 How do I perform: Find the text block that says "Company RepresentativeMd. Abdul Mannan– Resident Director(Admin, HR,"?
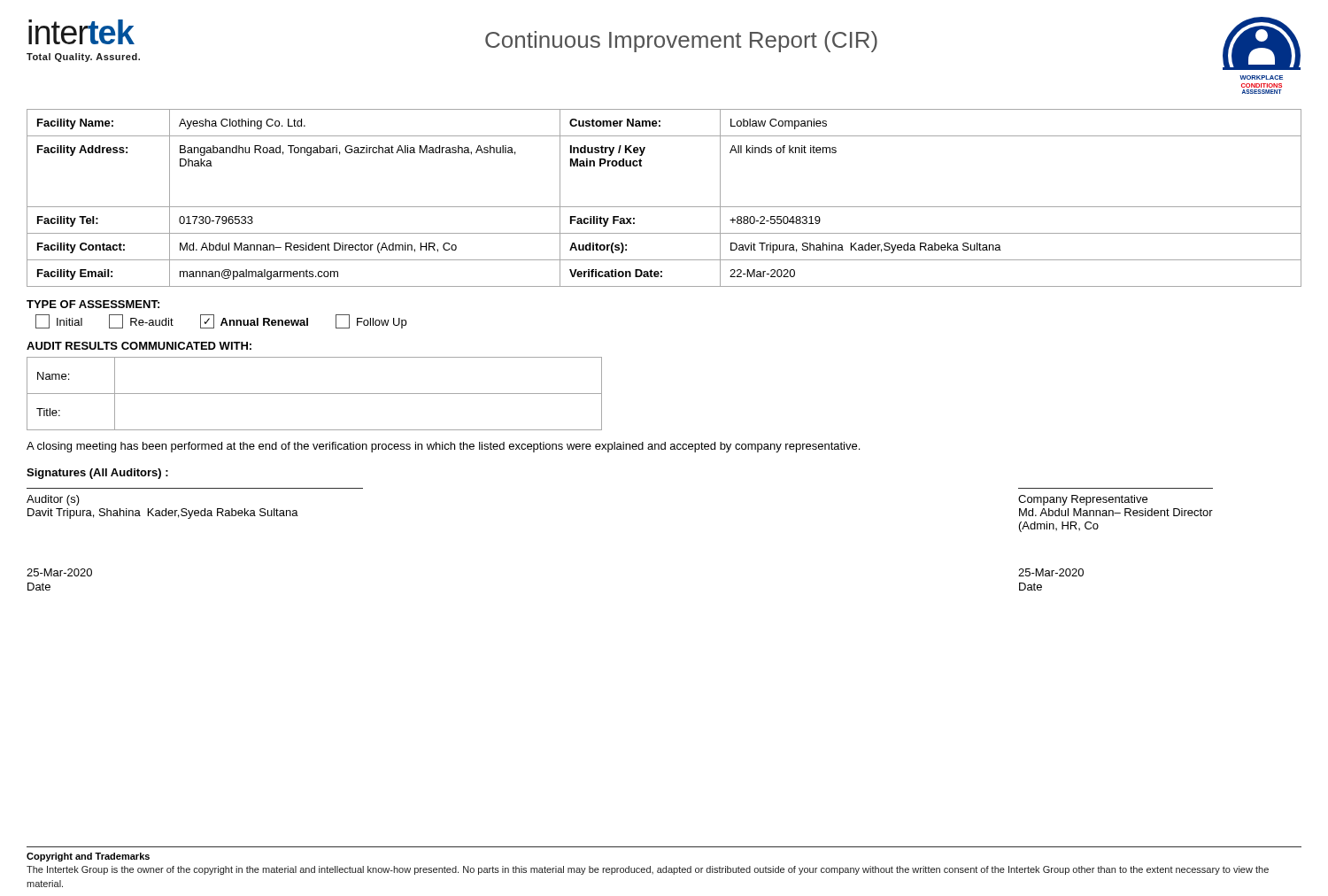click(1115, 512)
